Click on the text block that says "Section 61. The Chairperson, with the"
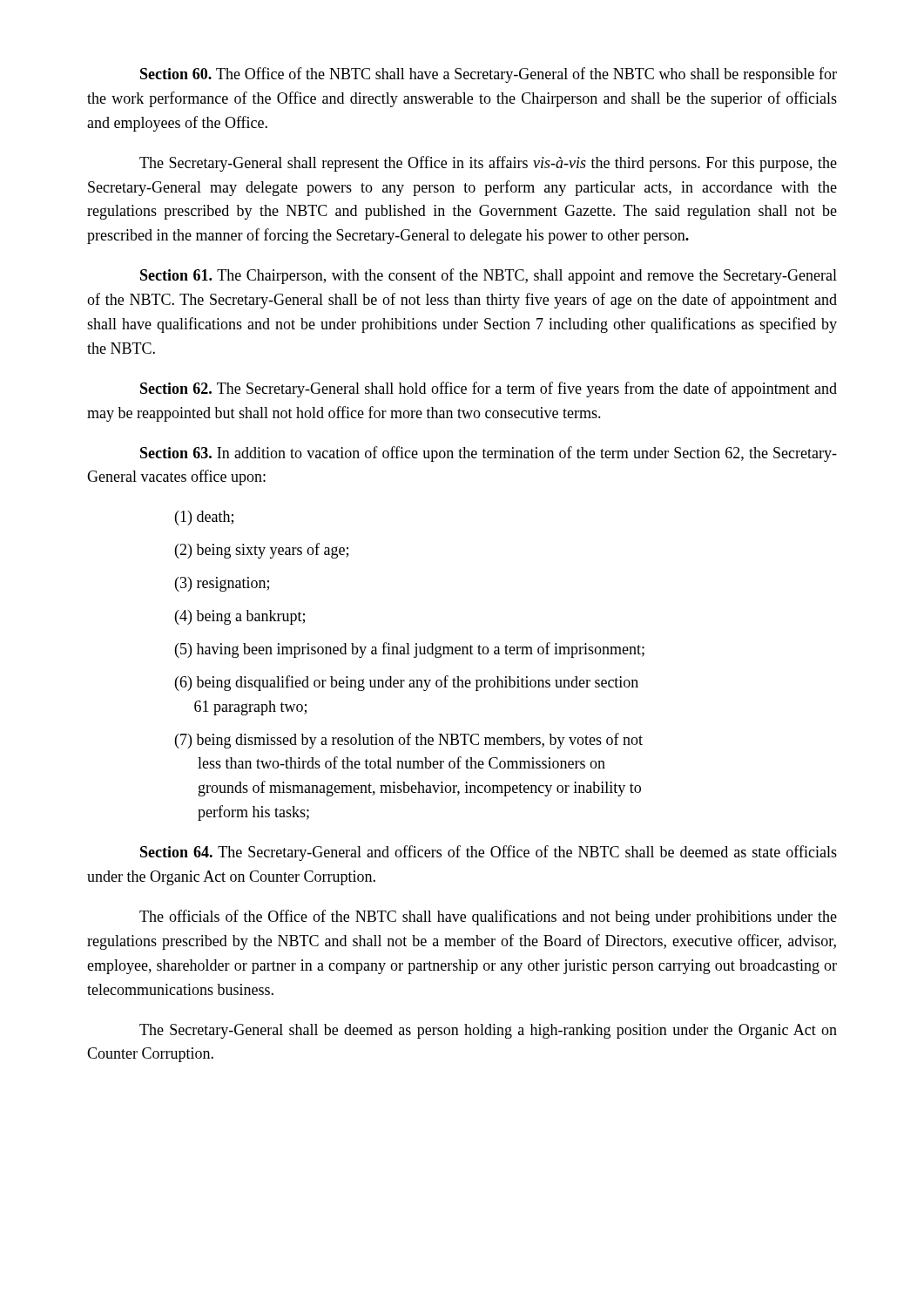 462,312
